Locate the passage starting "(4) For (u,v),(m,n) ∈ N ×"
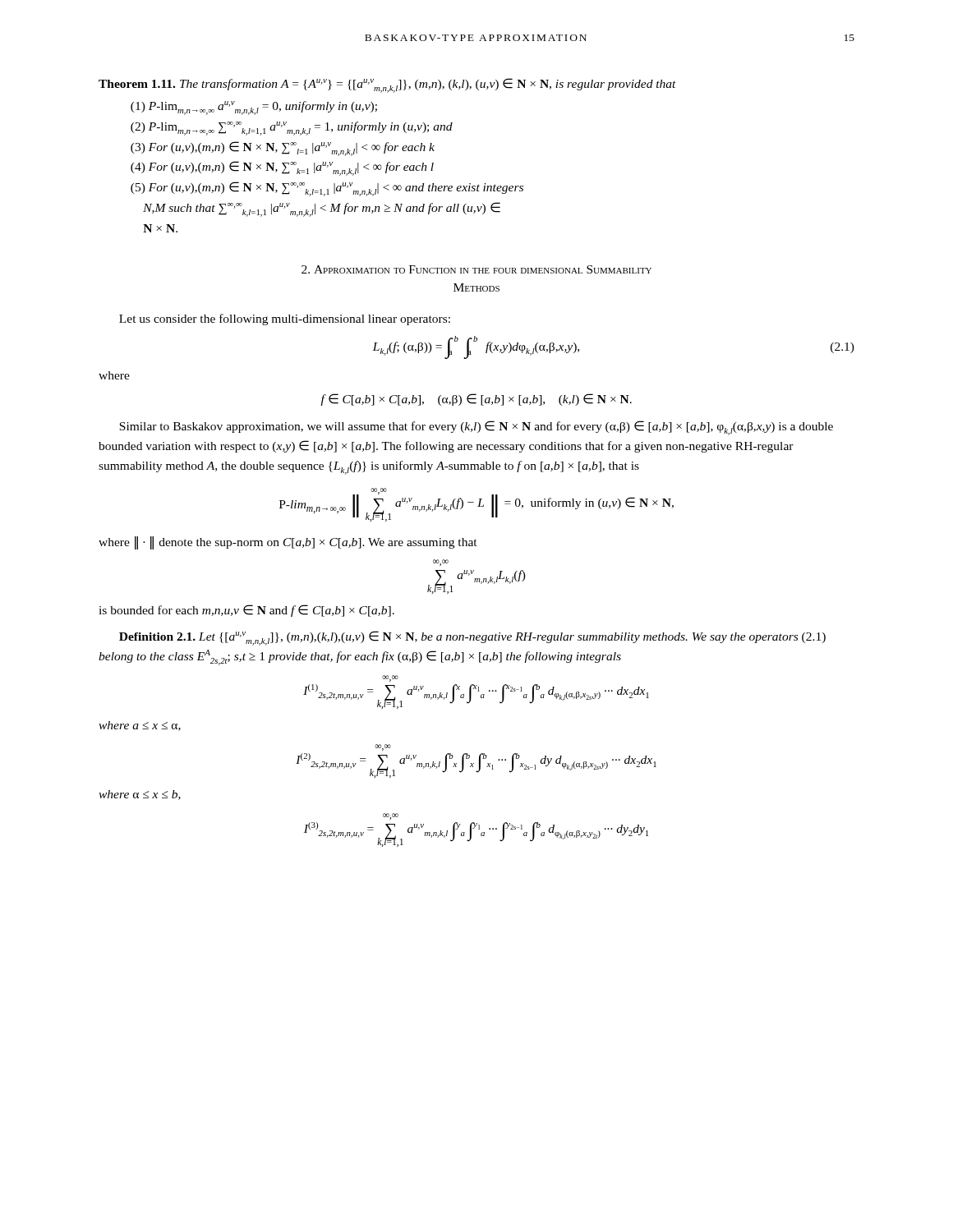This screenshot has height=1232, width=953. (x=282, y=167)
